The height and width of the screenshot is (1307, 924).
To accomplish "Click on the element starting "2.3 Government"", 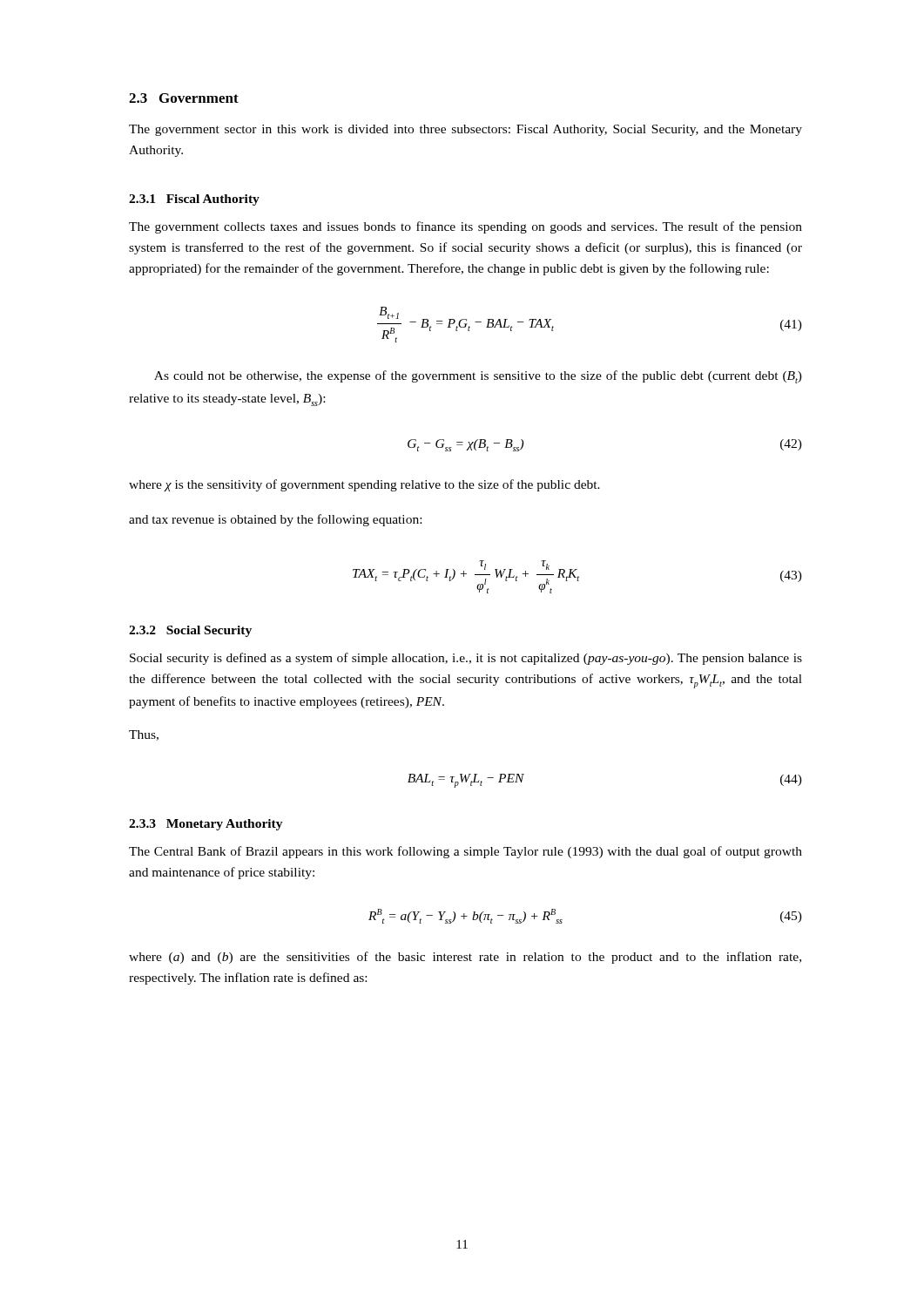I will 184,98.
